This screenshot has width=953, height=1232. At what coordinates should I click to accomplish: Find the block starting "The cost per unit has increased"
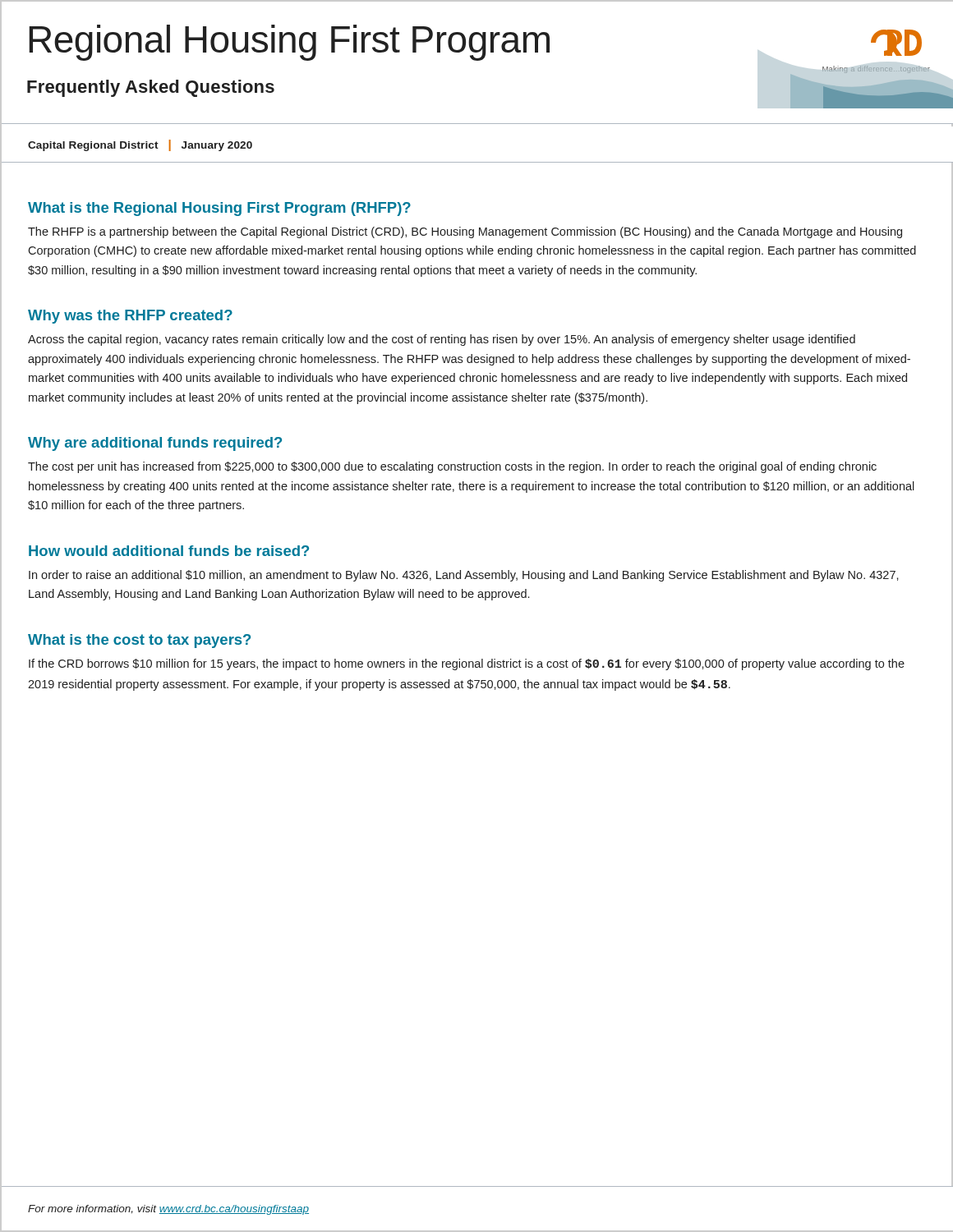click(x=471, y=486)
